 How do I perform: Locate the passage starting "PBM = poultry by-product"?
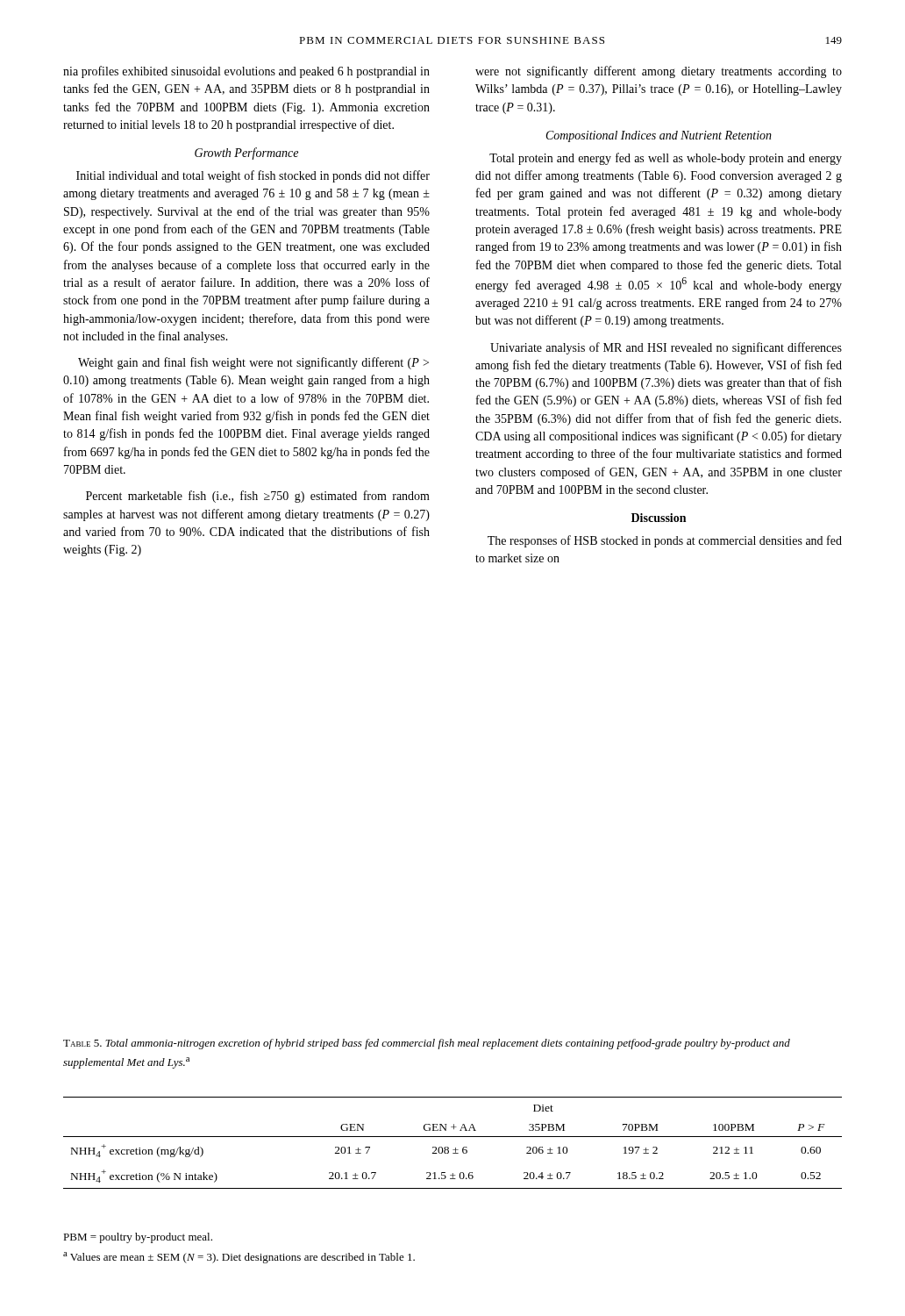[138, 1237]
